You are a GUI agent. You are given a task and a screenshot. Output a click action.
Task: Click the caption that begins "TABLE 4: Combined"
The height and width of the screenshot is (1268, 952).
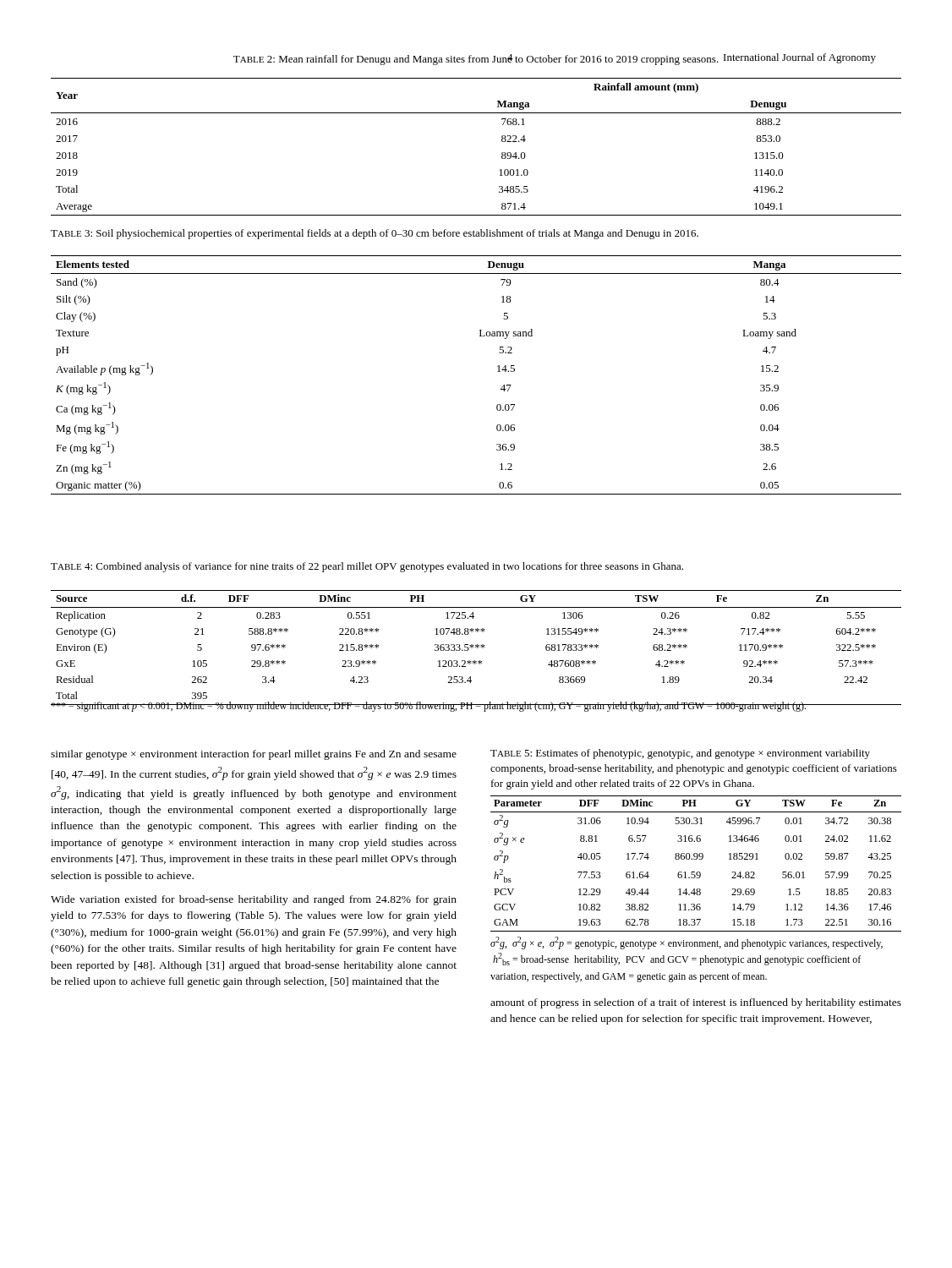coord(367,566)
